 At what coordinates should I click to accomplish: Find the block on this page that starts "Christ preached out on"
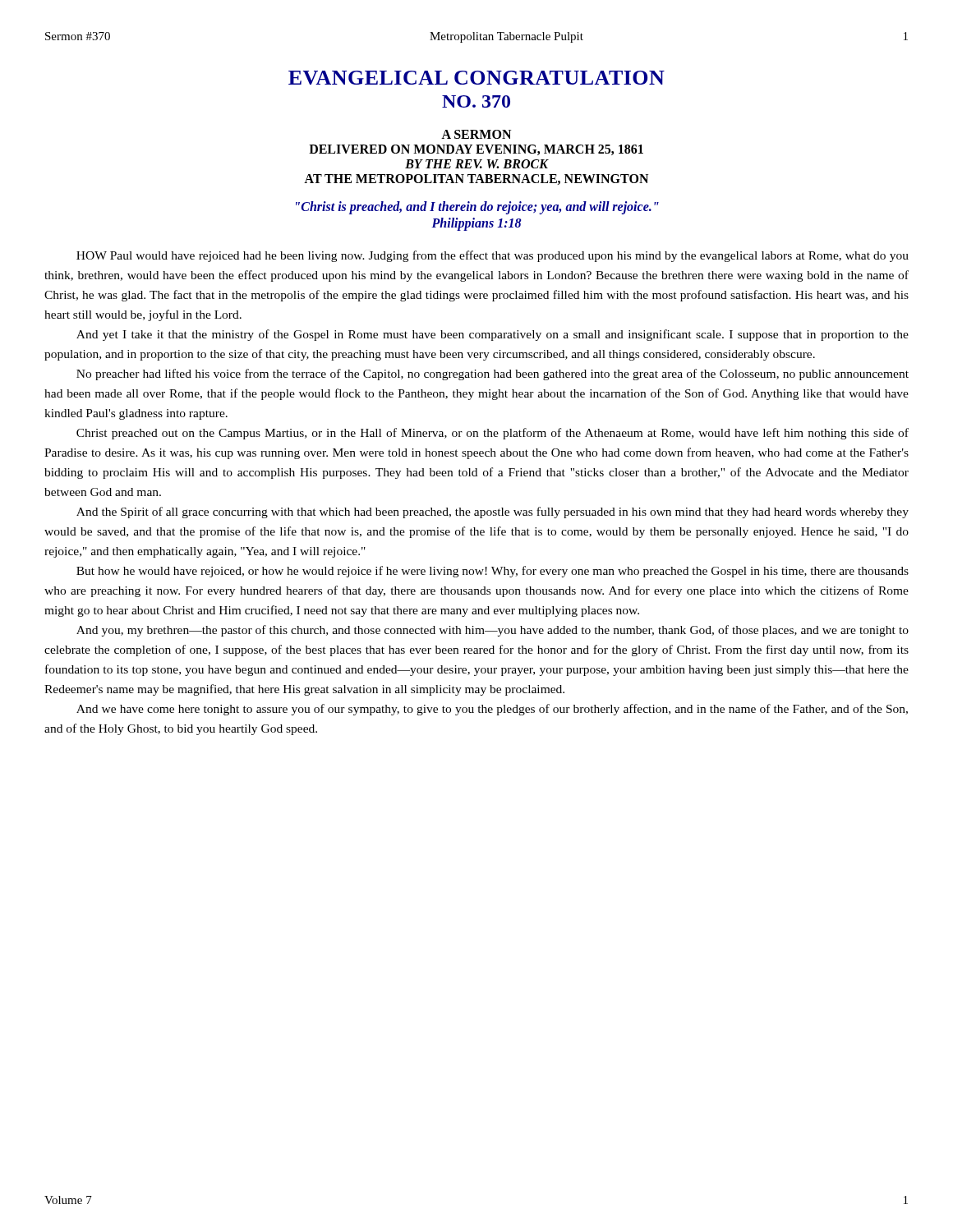pos(476,462)
